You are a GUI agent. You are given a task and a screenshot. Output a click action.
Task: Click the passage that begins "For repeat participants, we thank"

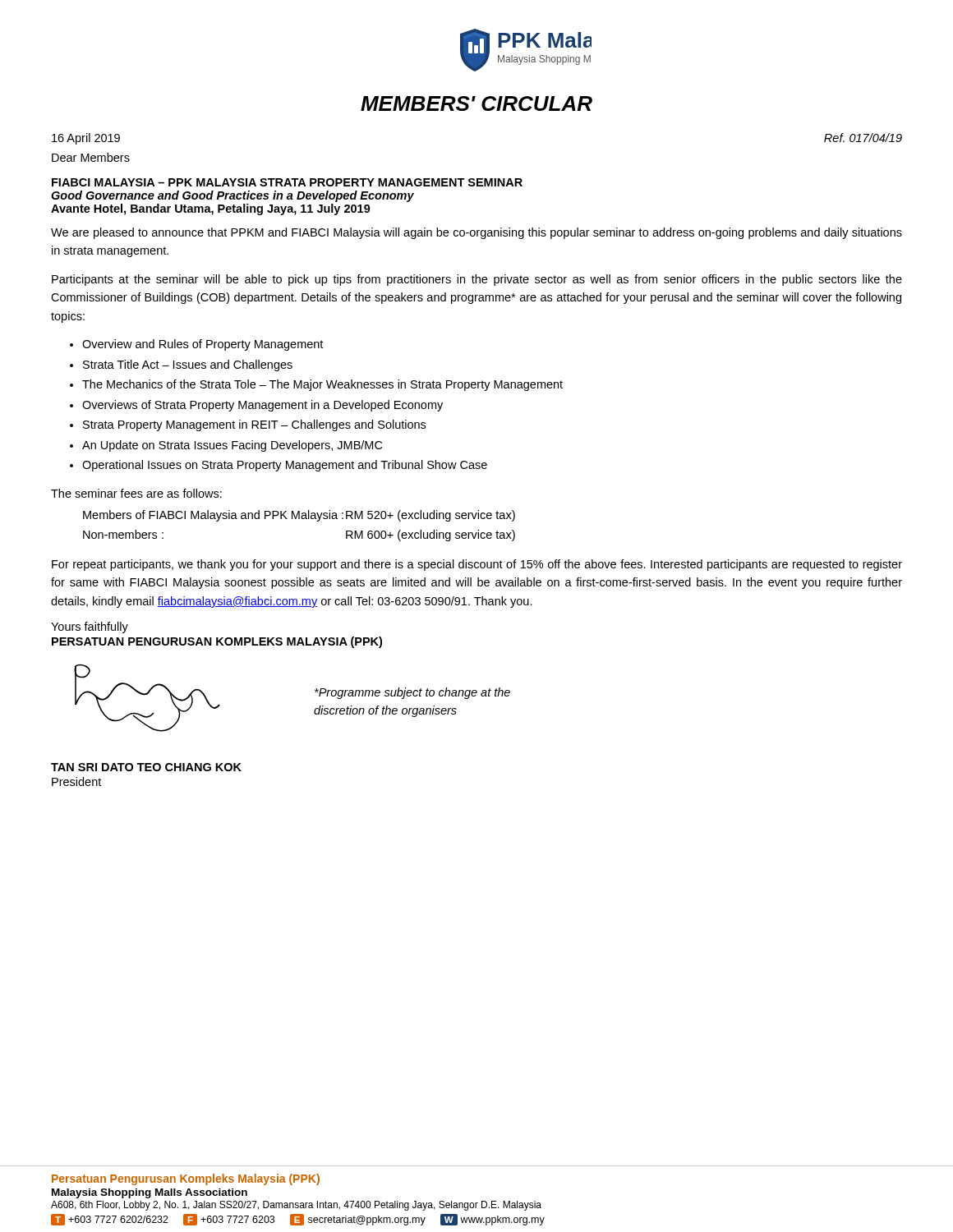[476, 583]
